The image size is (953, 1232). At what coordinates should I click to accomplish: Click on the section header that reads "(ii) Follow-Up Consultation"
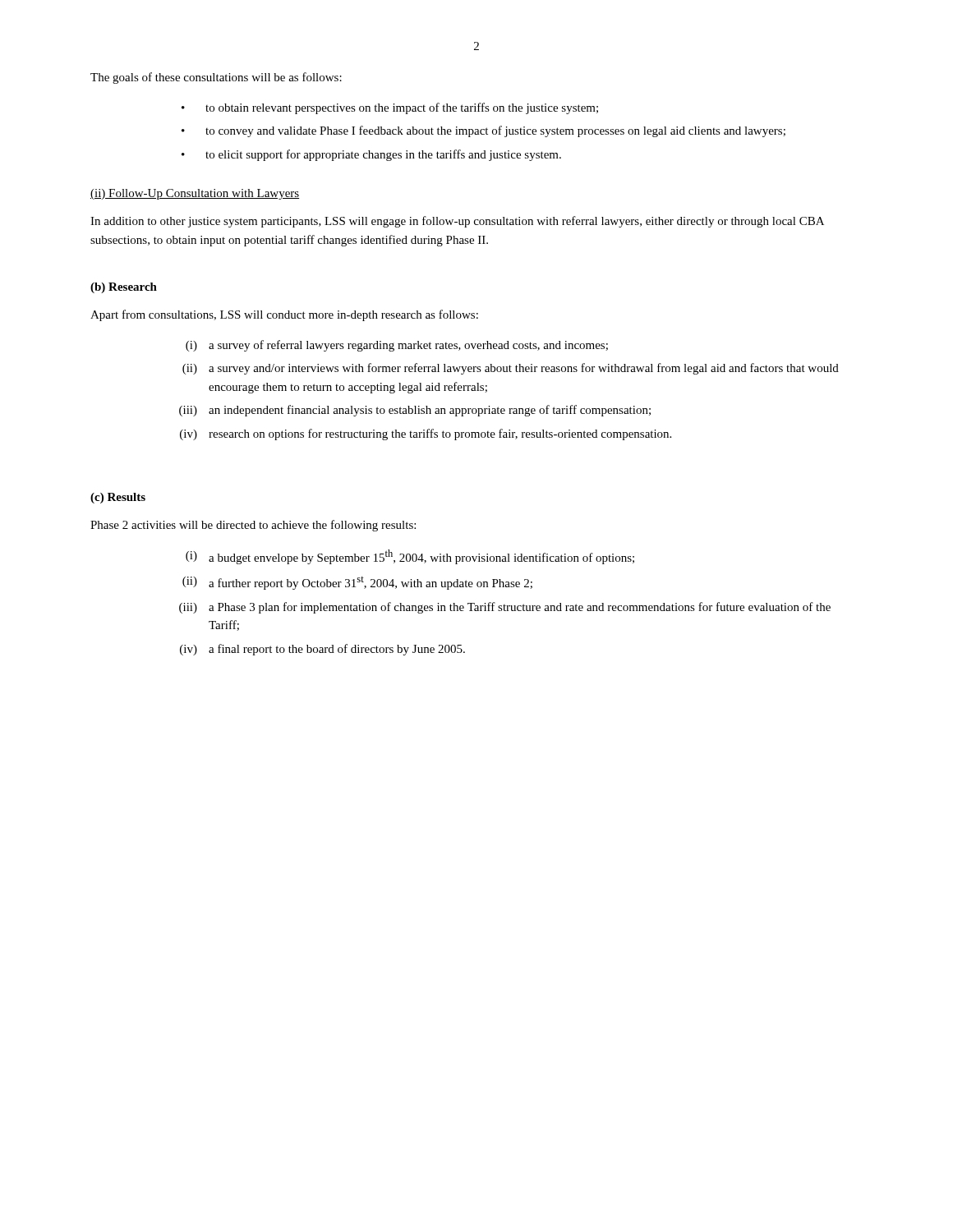[195, 193]
